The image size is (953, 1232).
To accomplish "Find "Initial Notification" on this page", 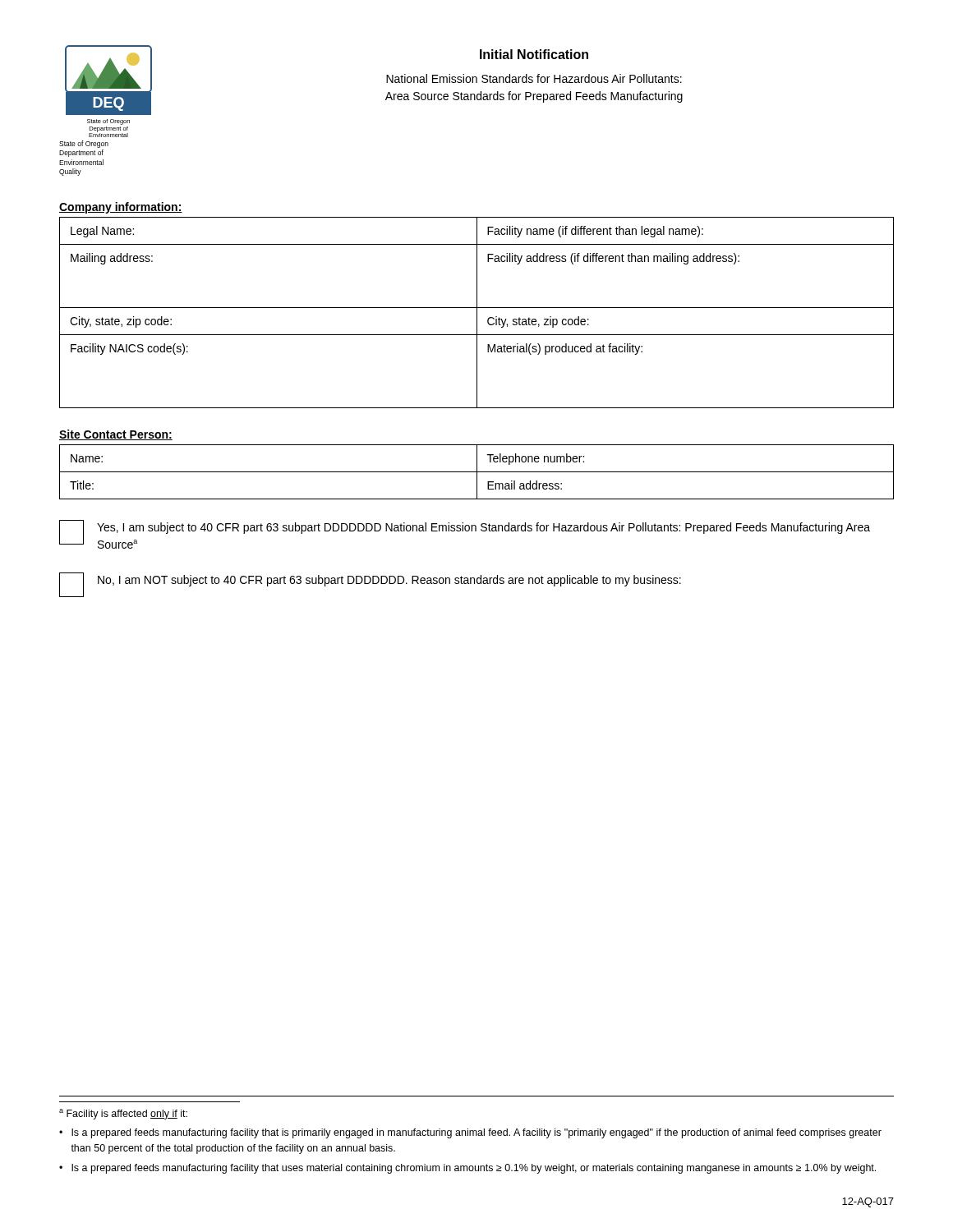I will 534,55.
